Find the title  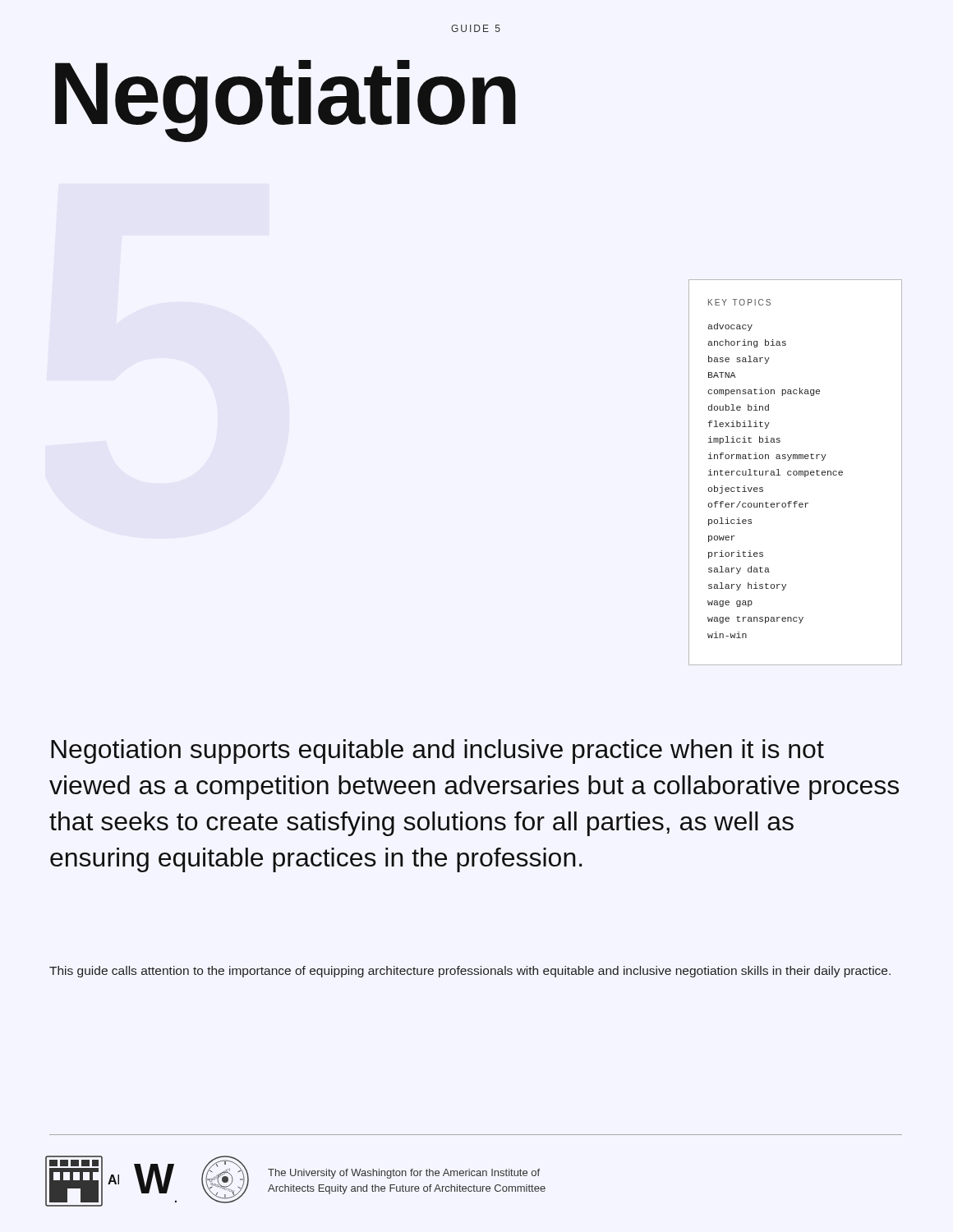tap(284, 94)
